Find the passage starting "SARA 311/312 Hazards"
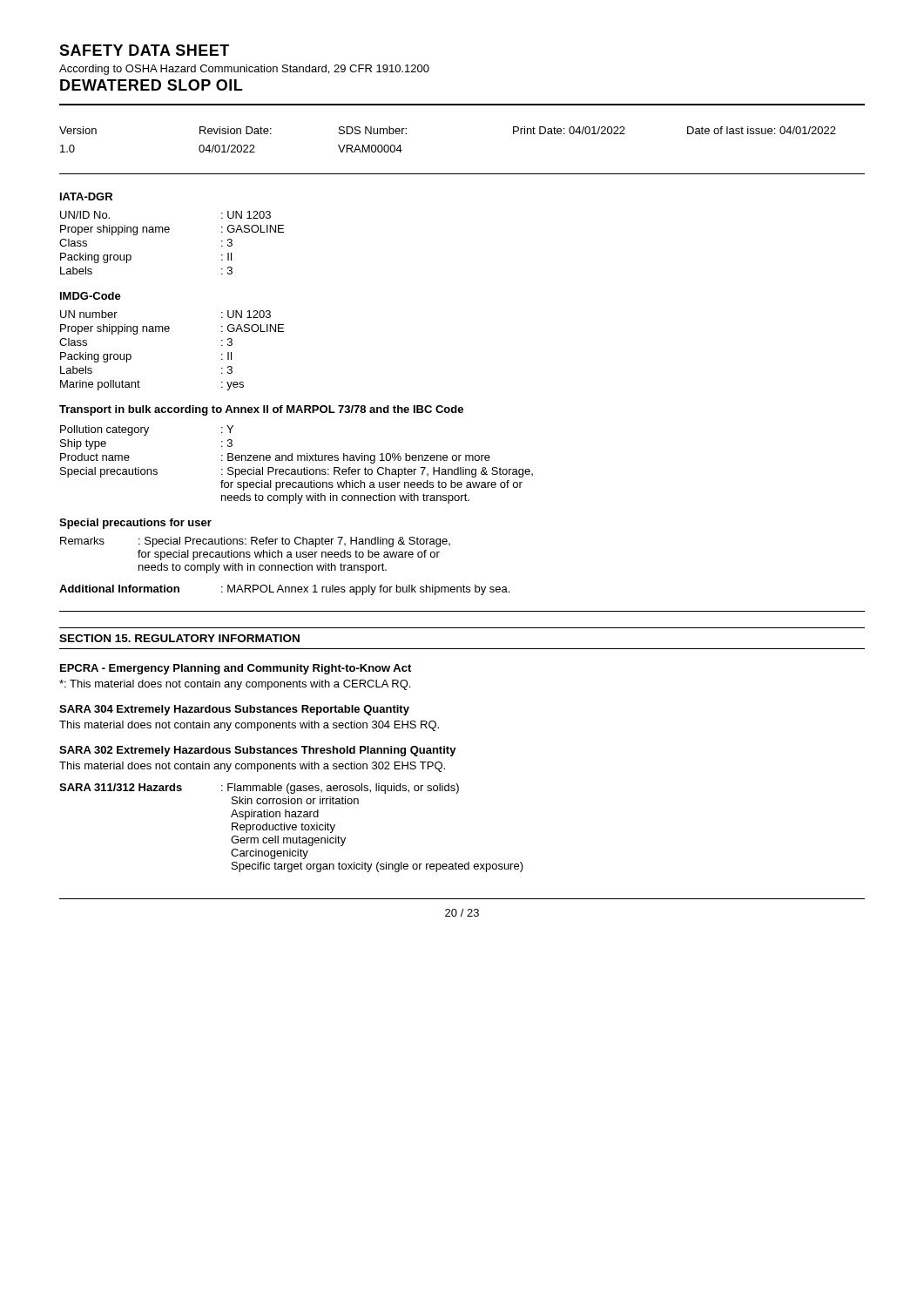924x1307 pixels. click(x=259, y=789)
